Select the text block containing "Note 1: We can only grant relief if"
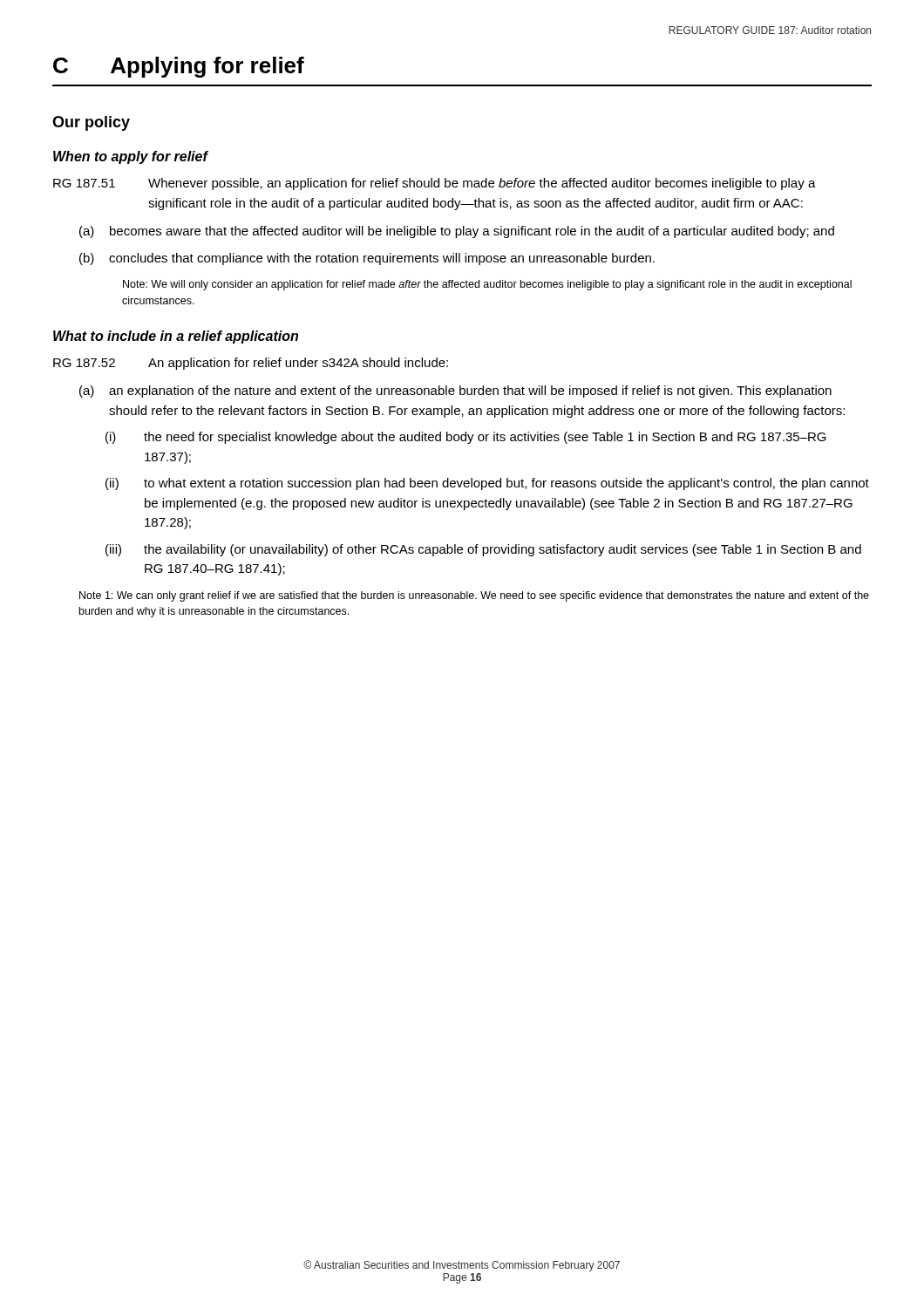Screen dimensions: 1308x924 point(474,603)
